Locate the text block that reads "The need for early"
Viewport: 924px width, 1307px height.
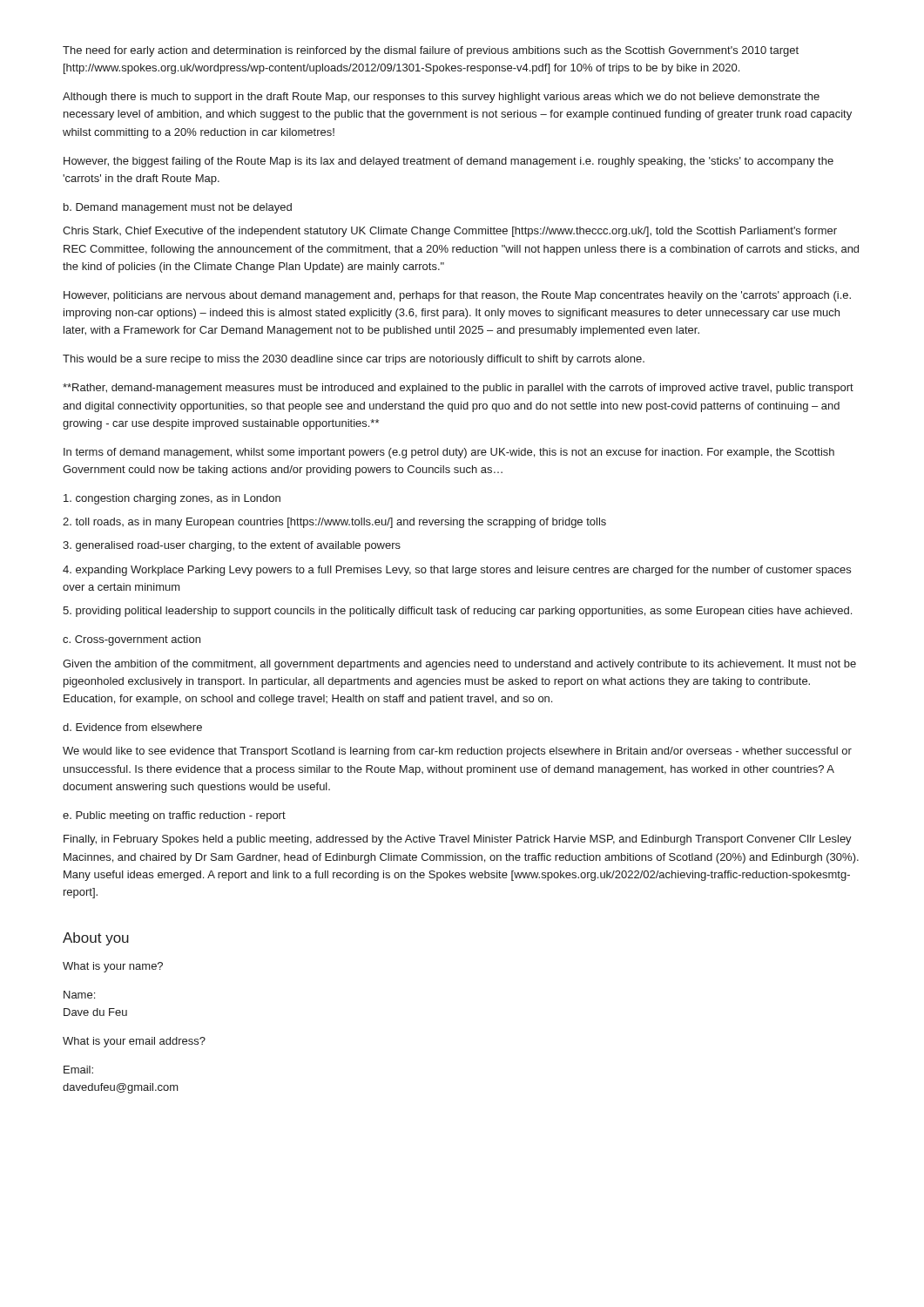click(x=431, y=59)
